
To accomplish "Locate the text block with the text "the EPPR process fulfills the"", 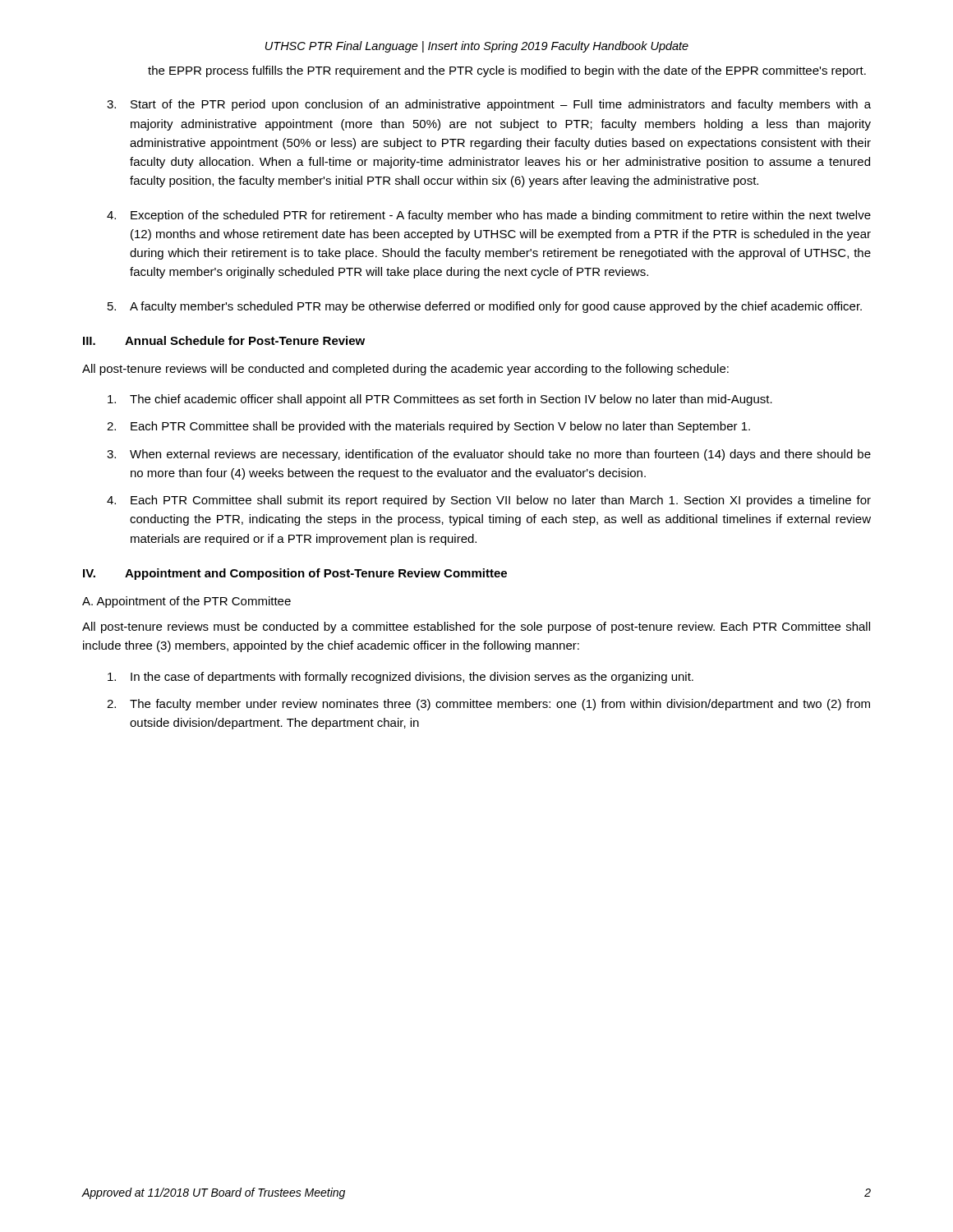I will 507,70.
